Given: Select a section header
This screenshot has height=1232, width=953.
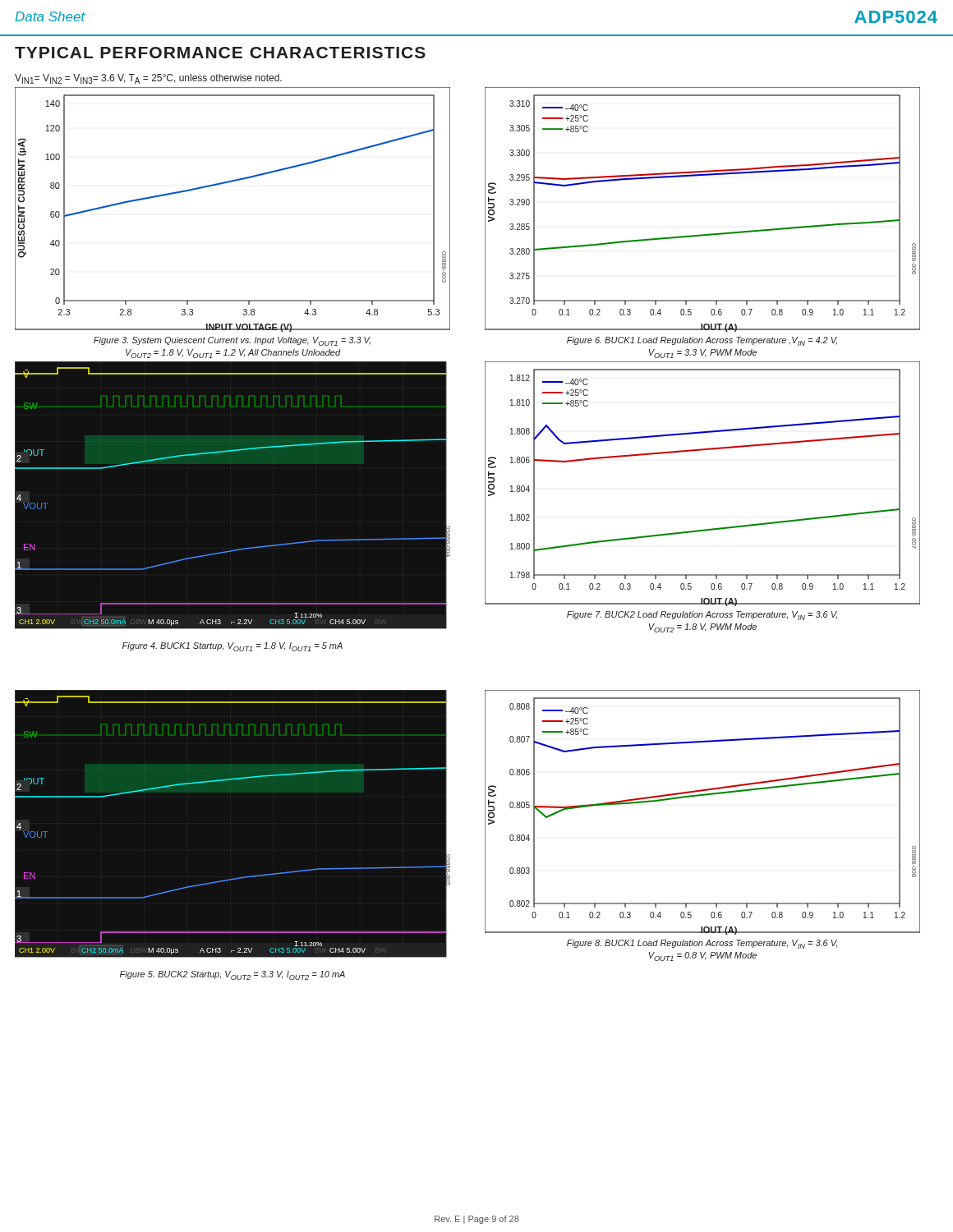Looking at the screenshot, I should 221,52.
